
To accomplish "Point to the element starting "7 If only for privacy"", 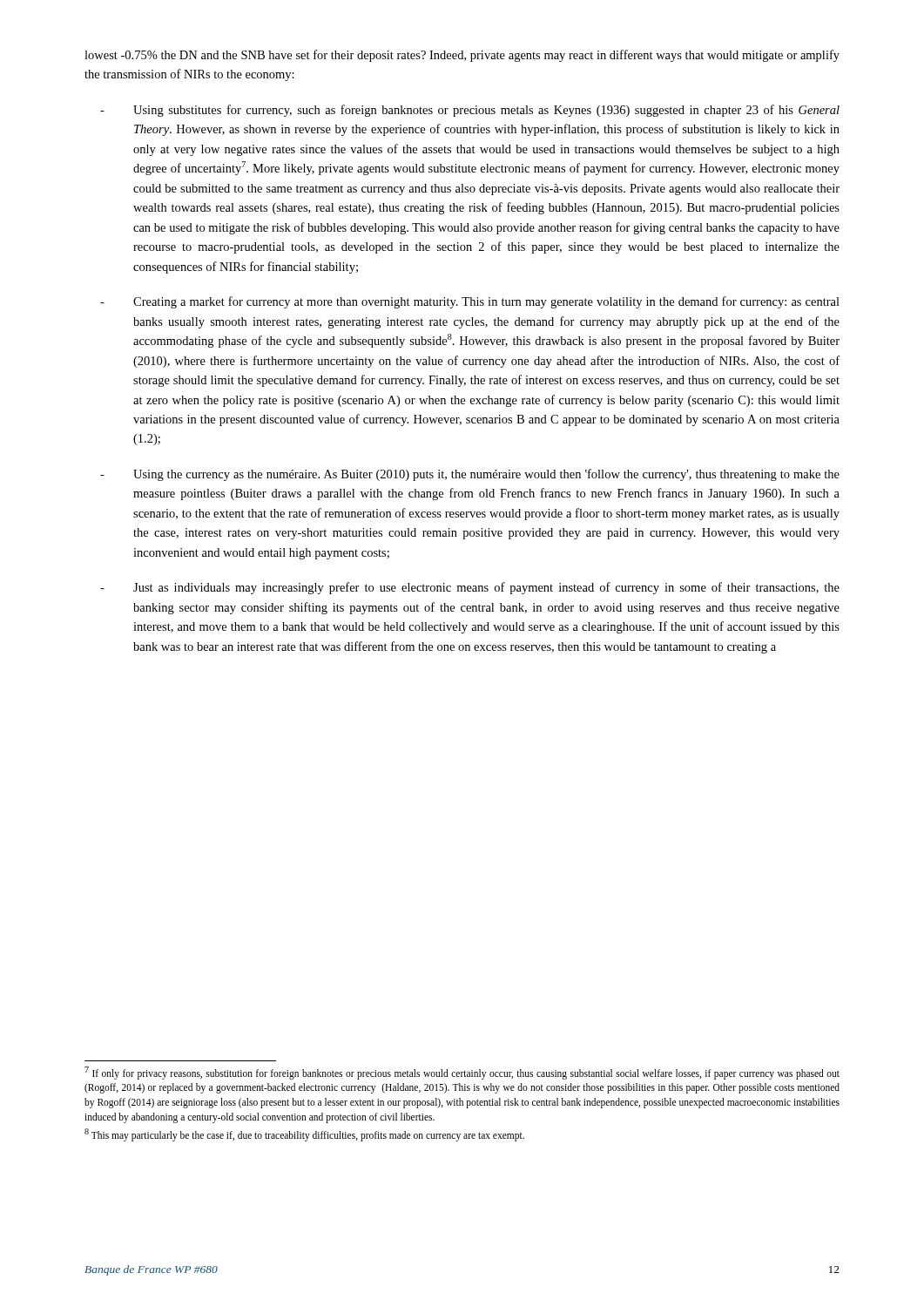I will pyautogui.click(x=462, y=1094).
